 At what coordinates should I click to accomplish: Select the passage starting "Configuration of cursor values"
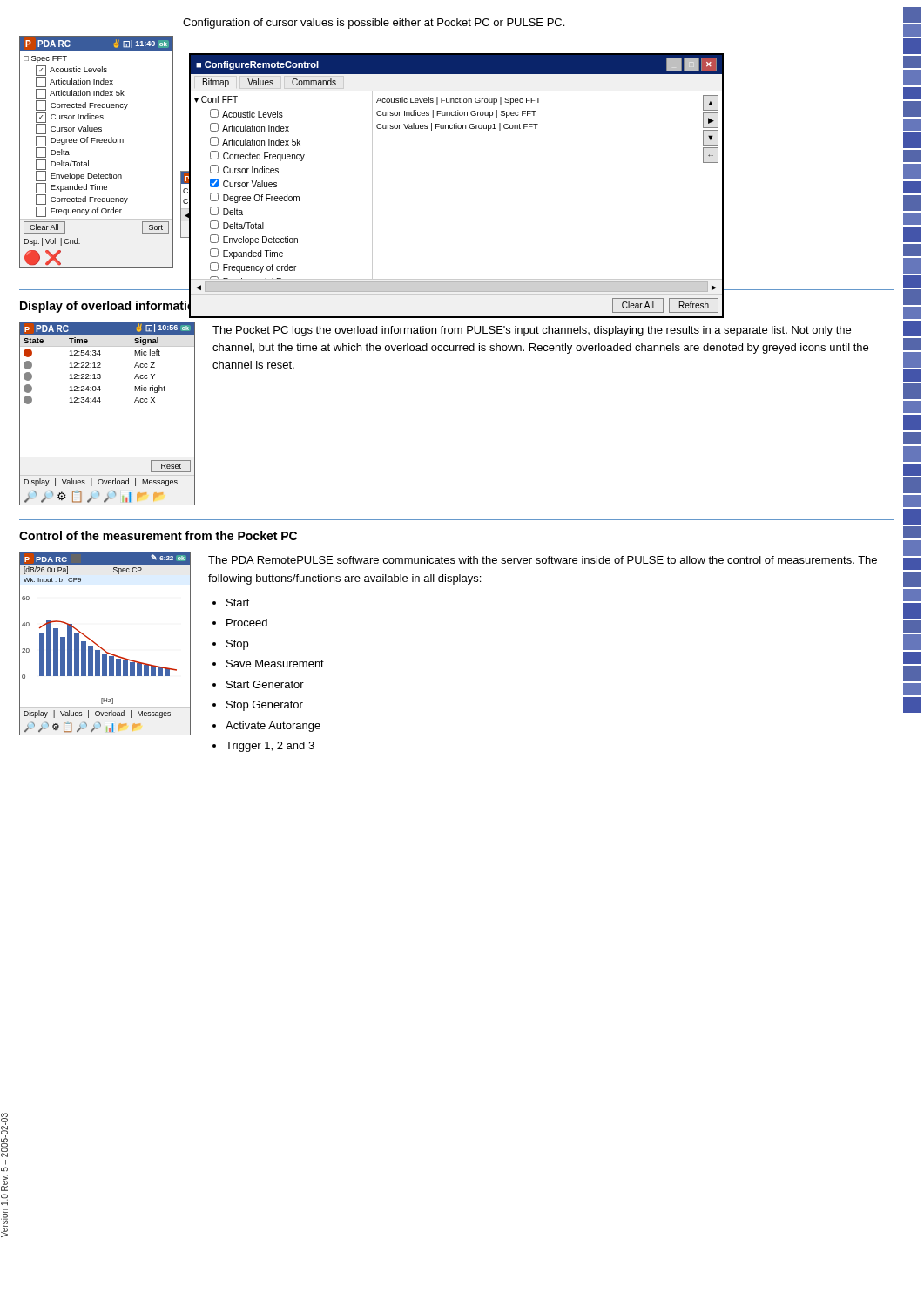[x=374, y=22]
